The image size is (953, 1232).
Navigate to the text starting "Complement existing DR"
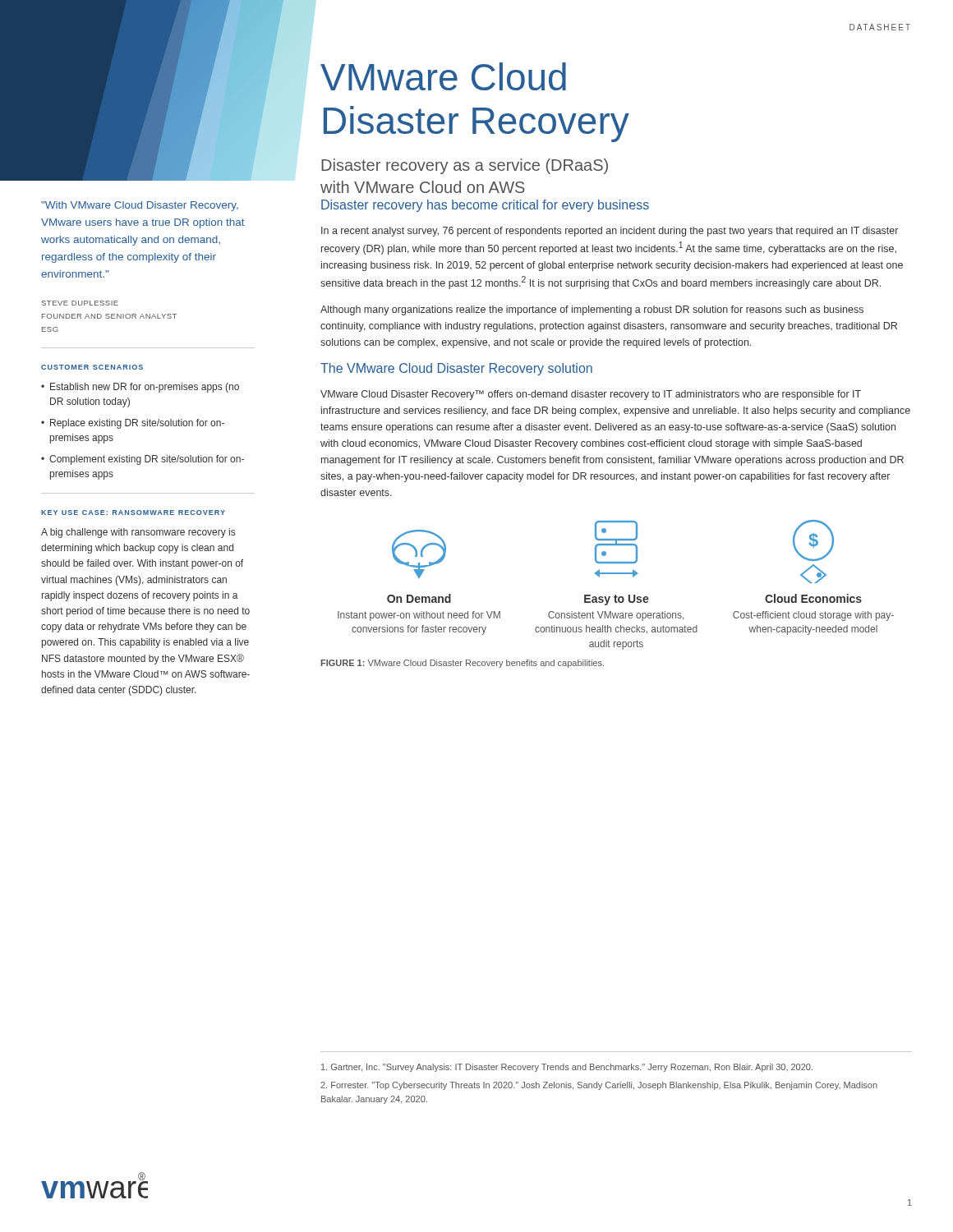coord(147,467)
